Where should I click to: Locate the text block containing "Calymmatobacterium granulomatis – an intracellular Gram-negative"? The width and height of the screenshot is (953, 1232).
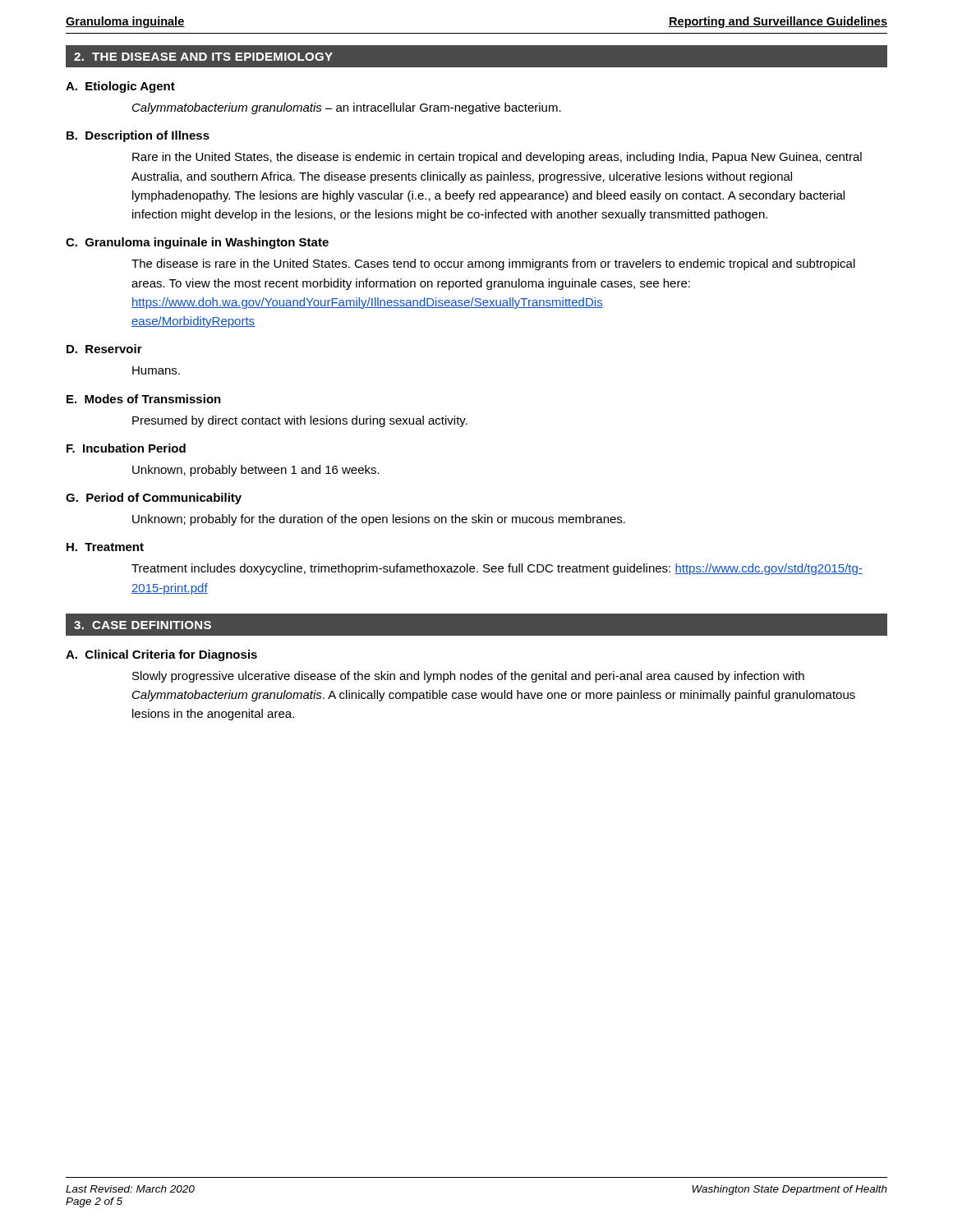(347, 107)
